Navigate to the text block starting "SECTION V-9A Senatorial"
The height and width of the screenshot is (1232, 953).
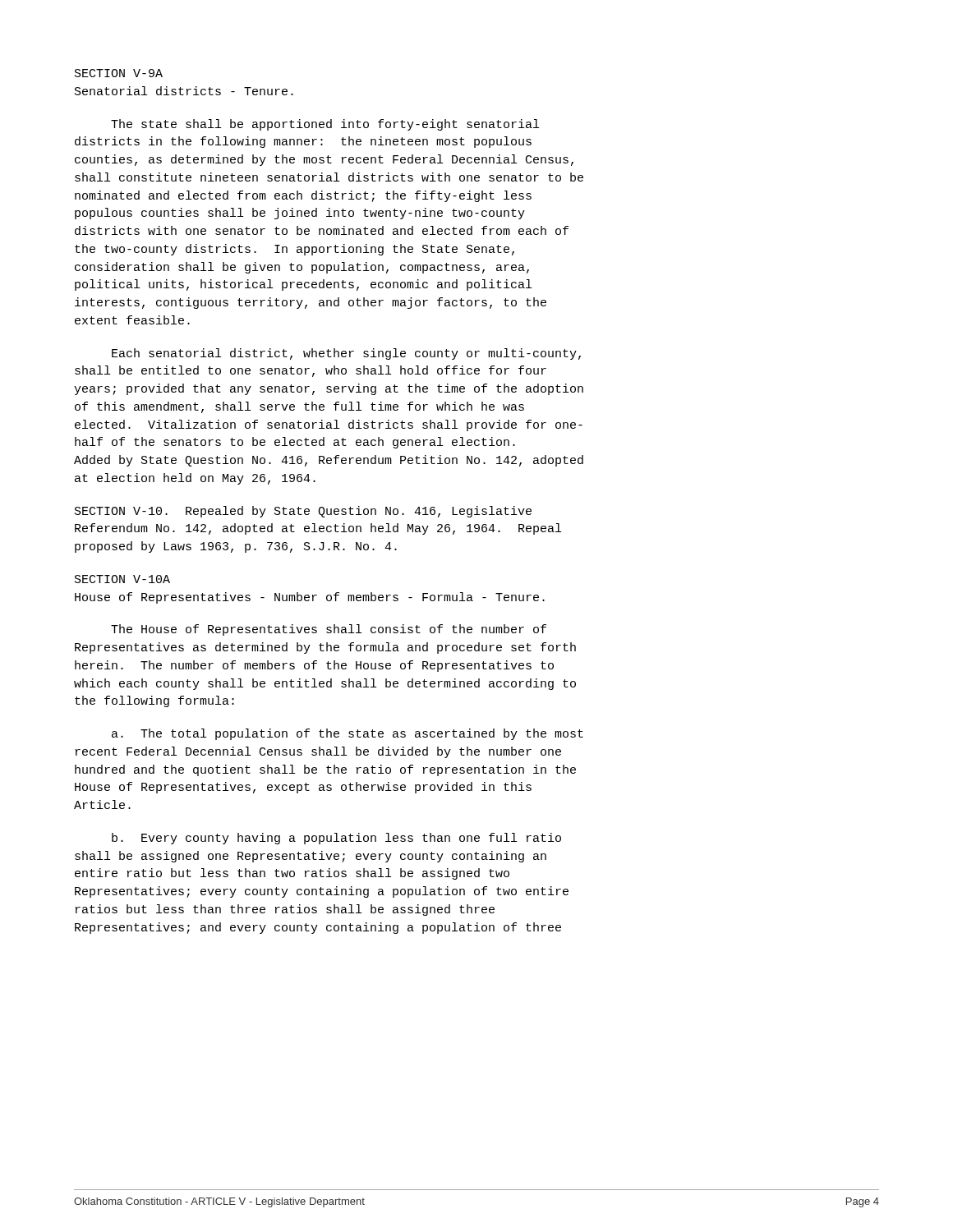[x=119, y=73]
